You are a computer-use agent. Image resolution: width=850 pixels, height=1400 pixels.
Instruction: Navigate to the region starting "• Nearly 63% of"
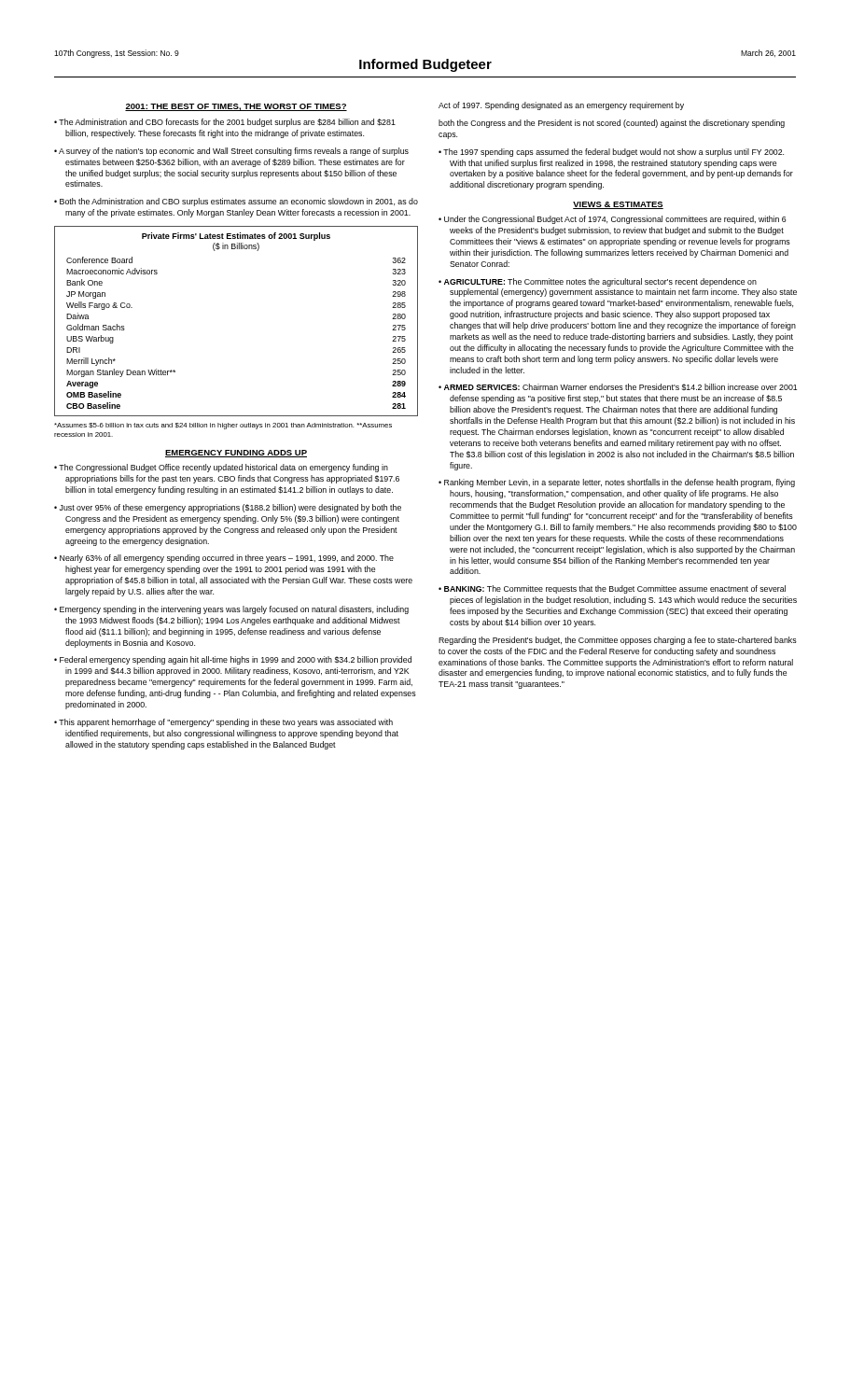pyautogui.click(x=233, y=575)
